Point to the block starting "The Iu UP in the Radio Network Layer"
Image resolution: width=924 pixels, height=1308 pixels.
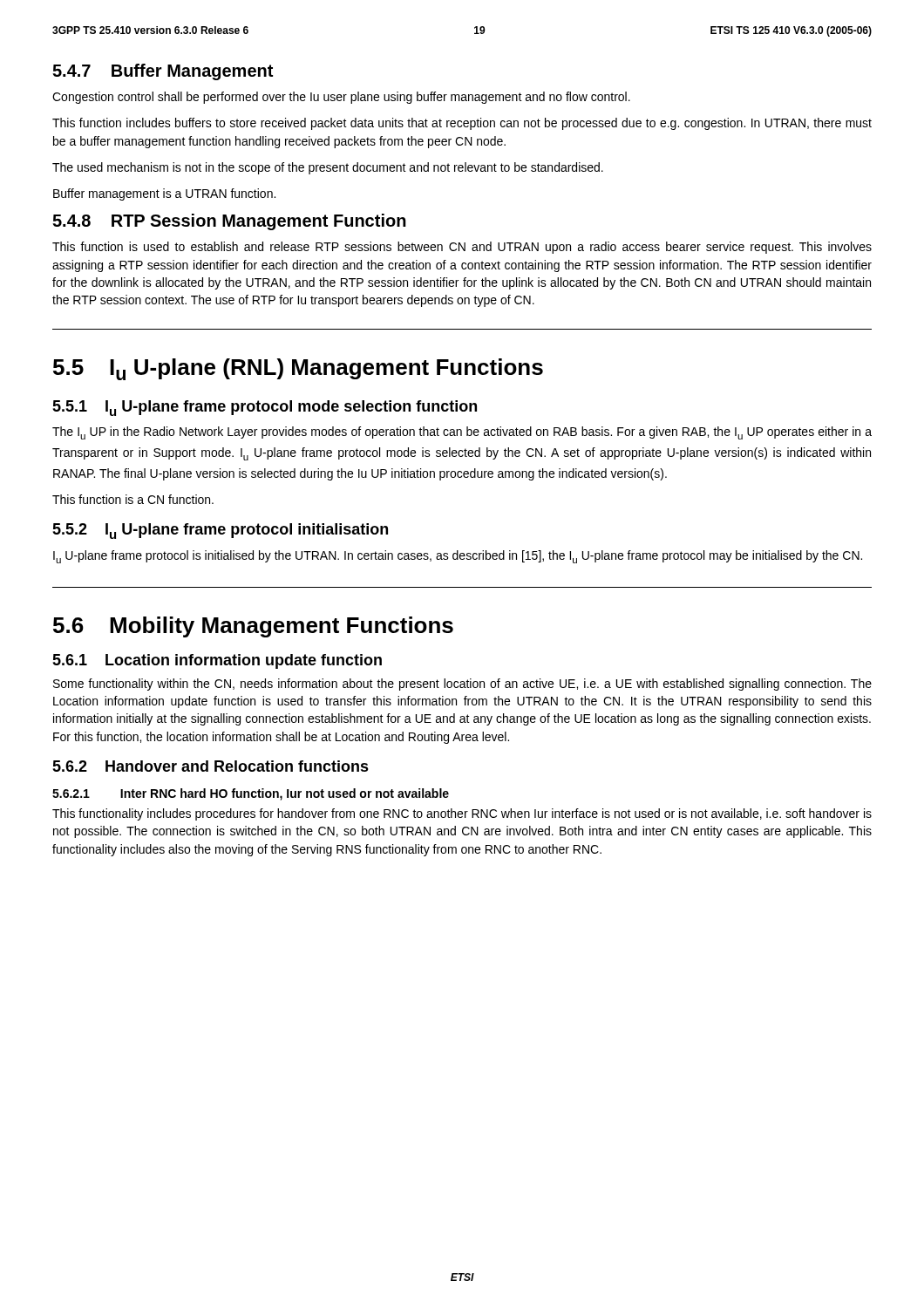click(462, 453)
